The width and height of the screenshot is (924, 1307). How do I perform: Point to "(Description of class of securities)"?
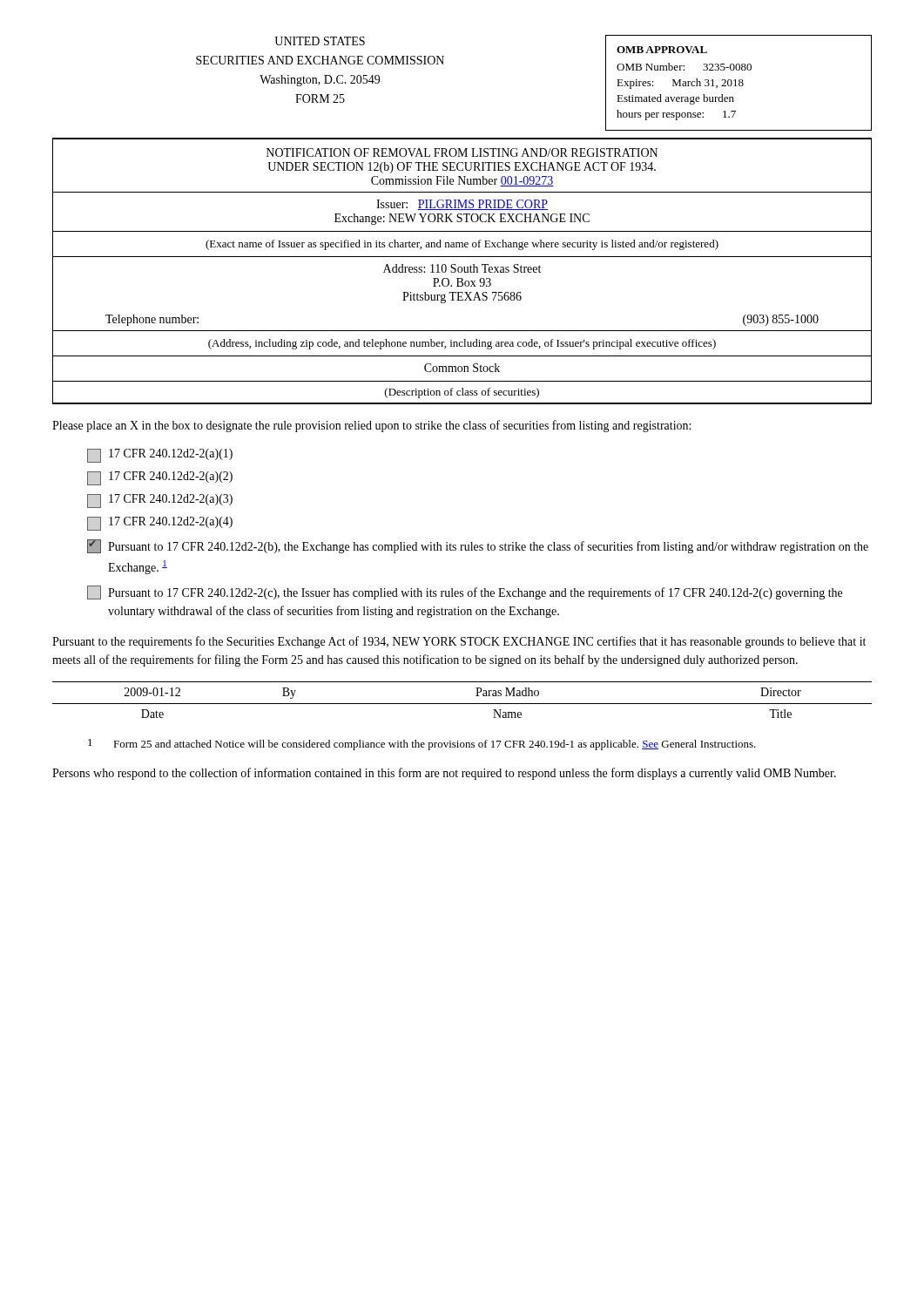[x=462, y=392]
